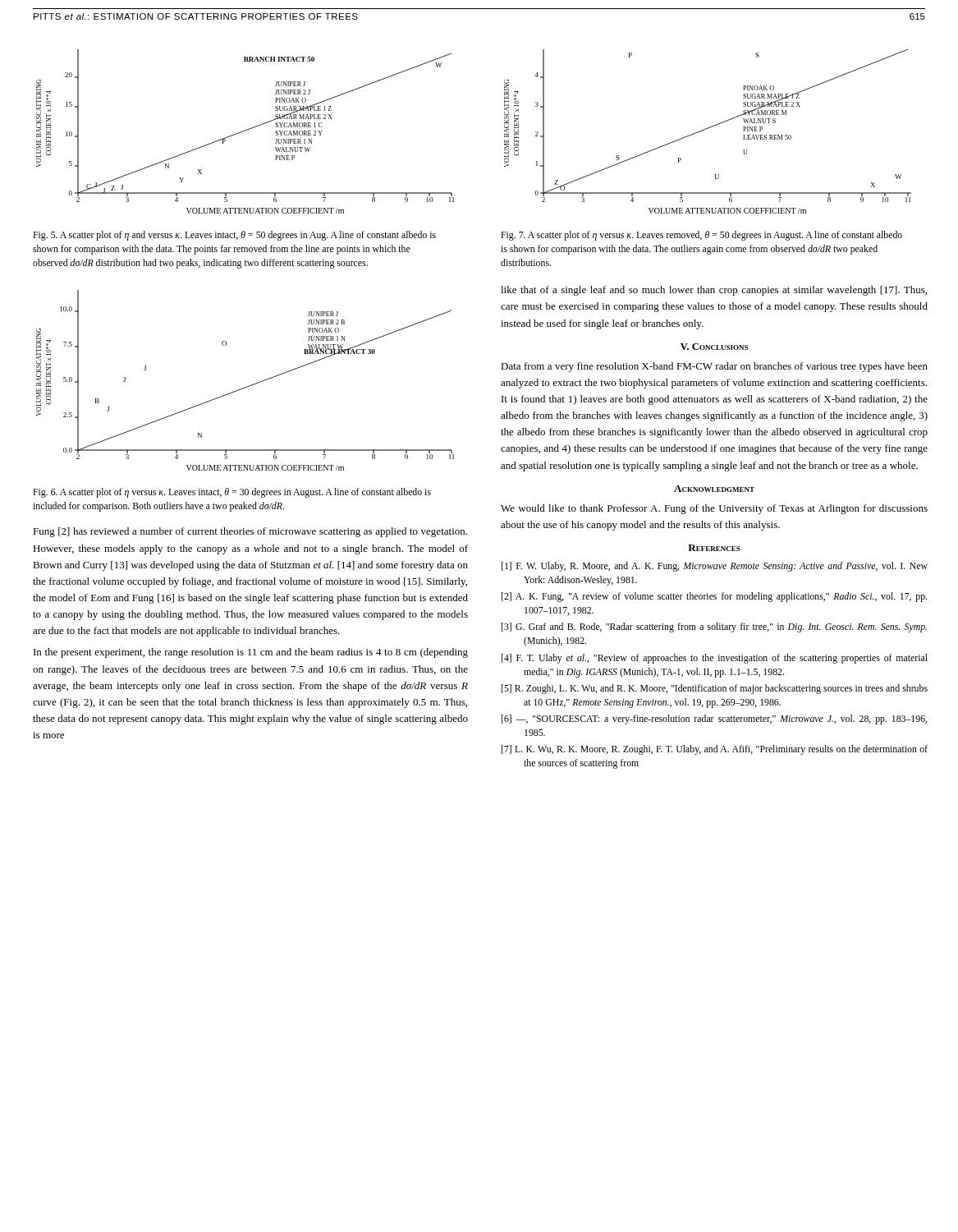This screenshot has width=958, height=1232.
Task: Locate the list item with the text "[4] F. T. Ulaby"
Action: [714, 665]
